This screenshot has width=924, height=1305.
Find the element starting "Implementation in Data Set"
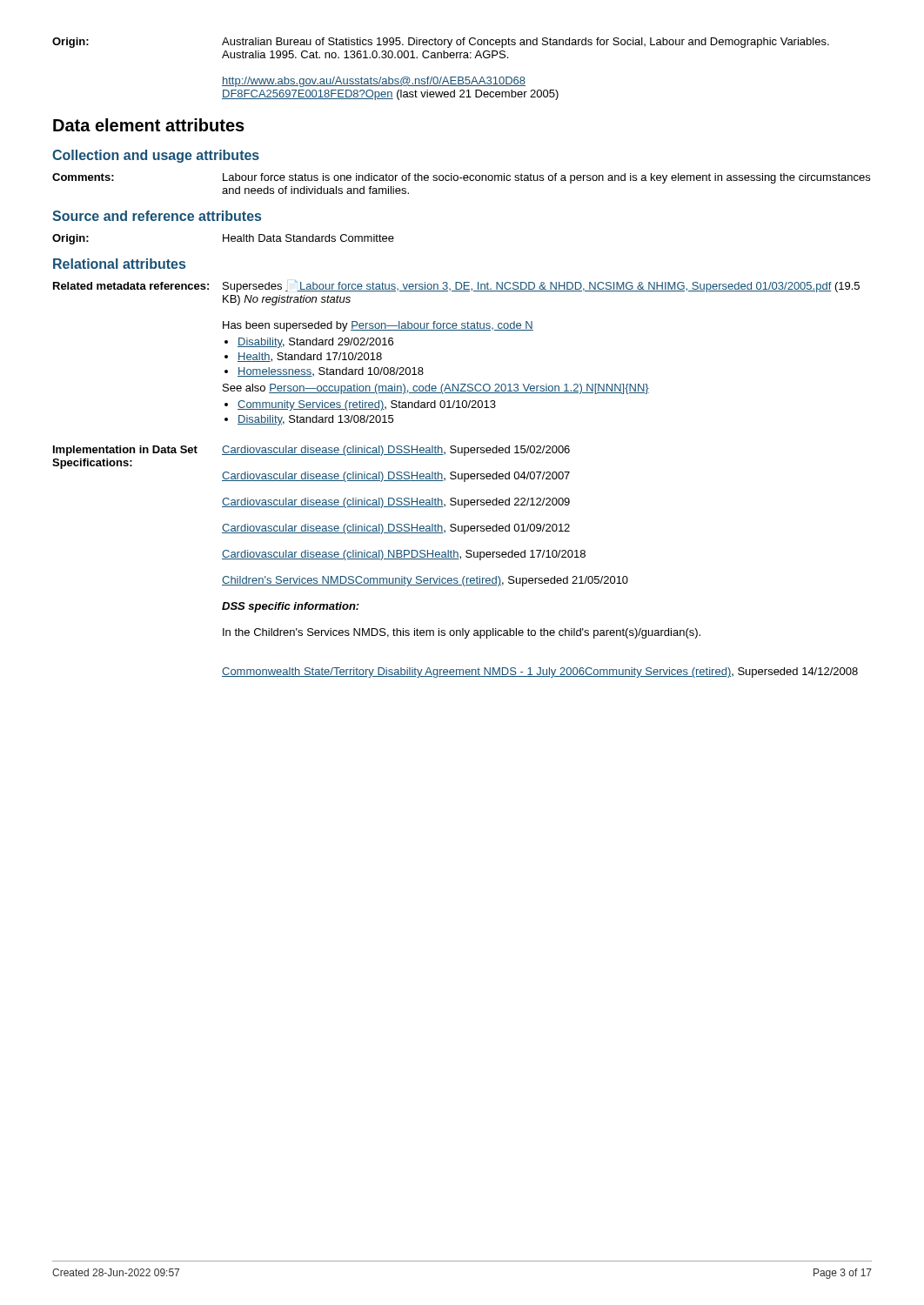click(x=462, y=560)
